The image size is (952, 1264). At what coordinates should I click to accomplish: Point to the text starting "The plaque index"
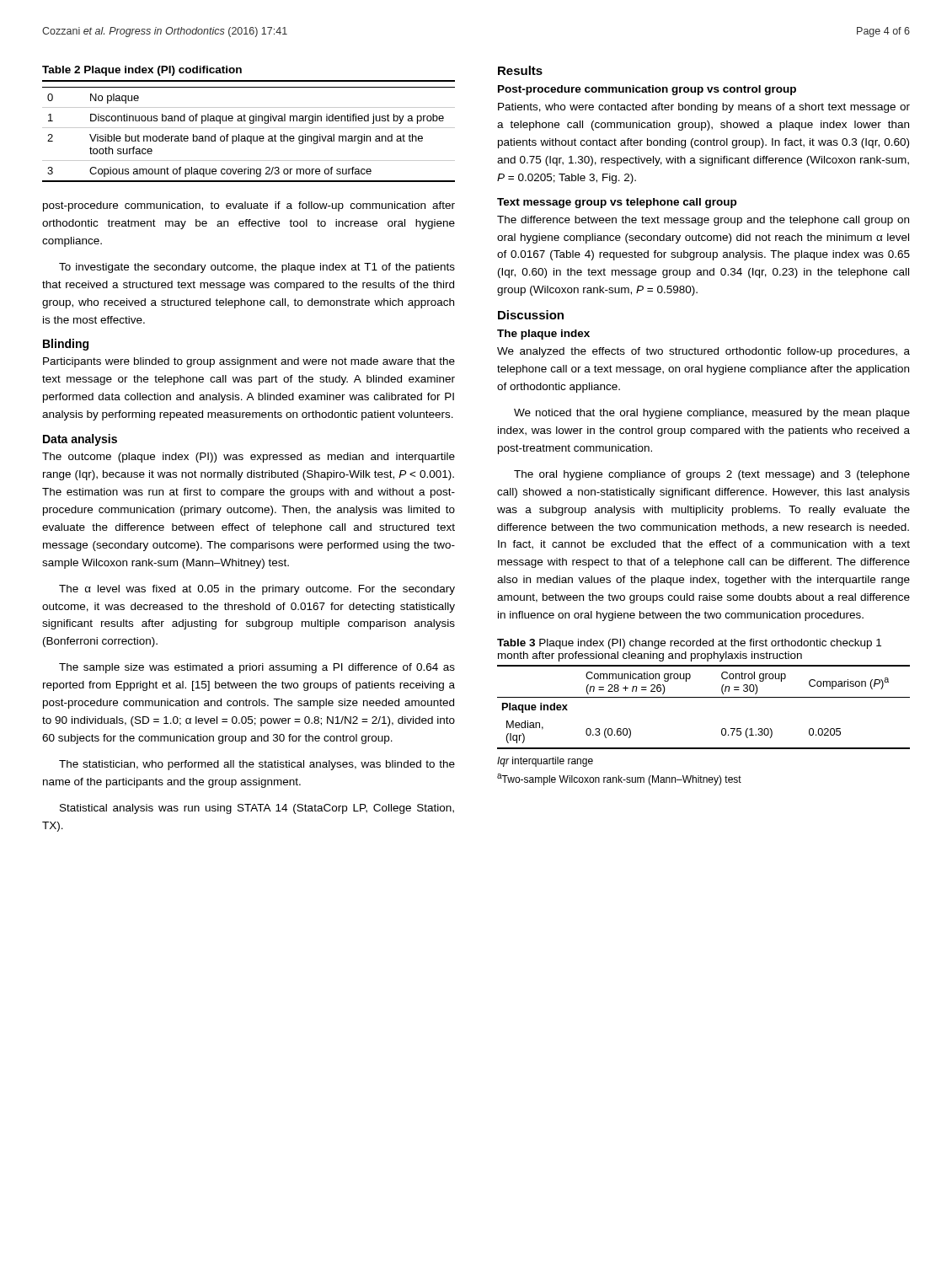coord(543,333)
